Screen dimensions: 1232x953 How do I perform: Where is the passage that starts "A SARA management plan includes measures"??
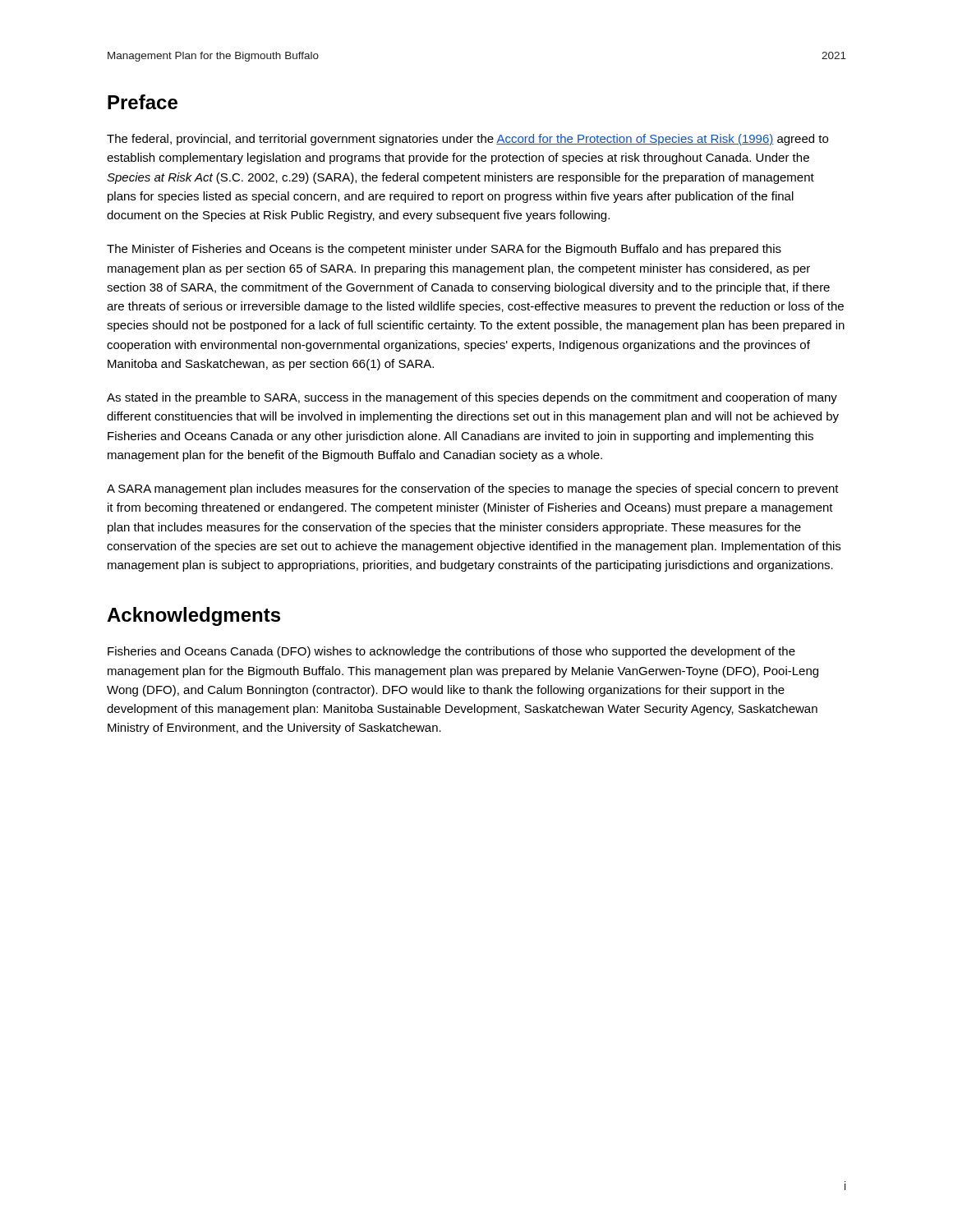474,526
